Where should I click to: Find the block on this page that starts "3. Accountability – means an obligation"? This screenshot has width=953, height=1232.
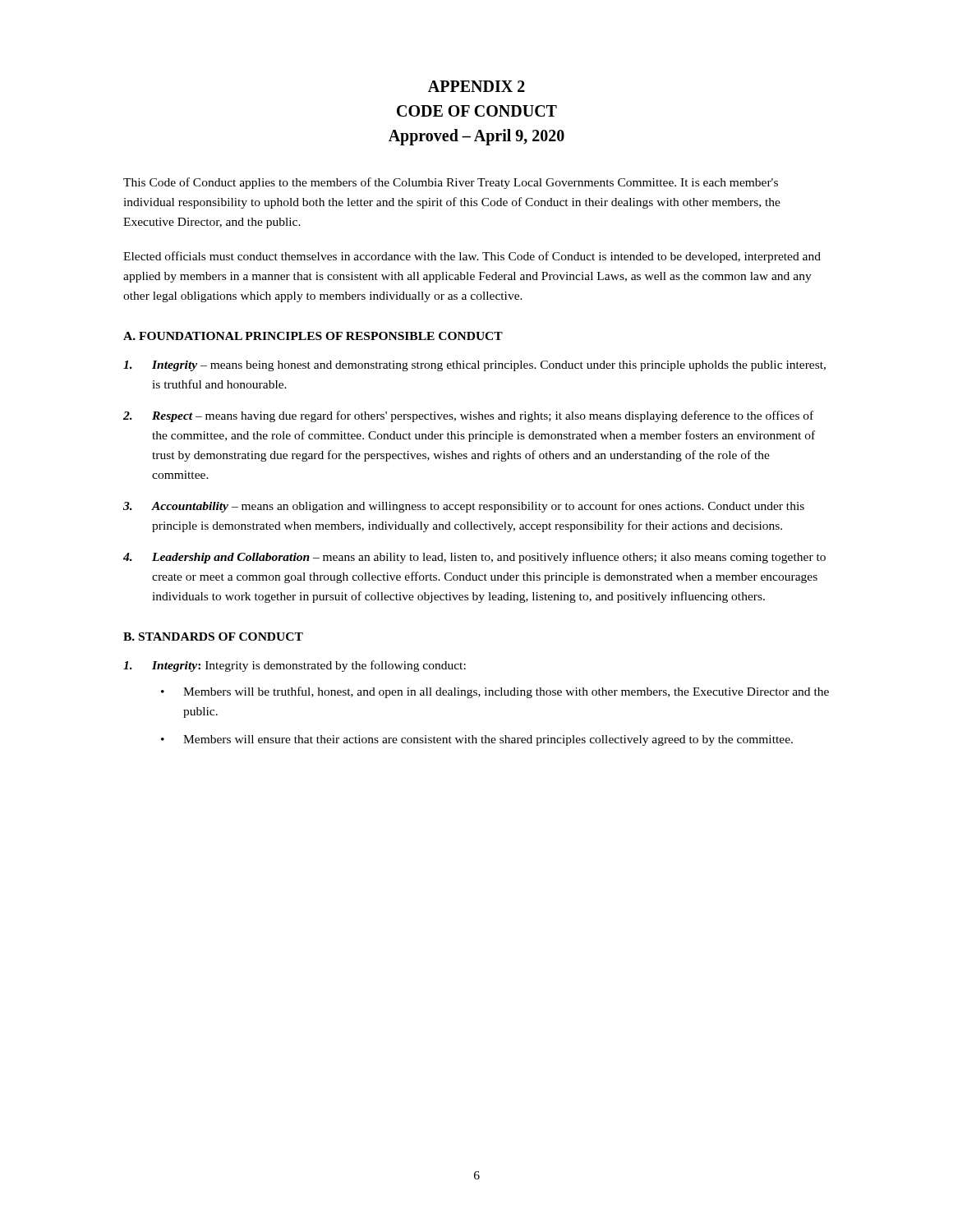click(x=476, y=516)
